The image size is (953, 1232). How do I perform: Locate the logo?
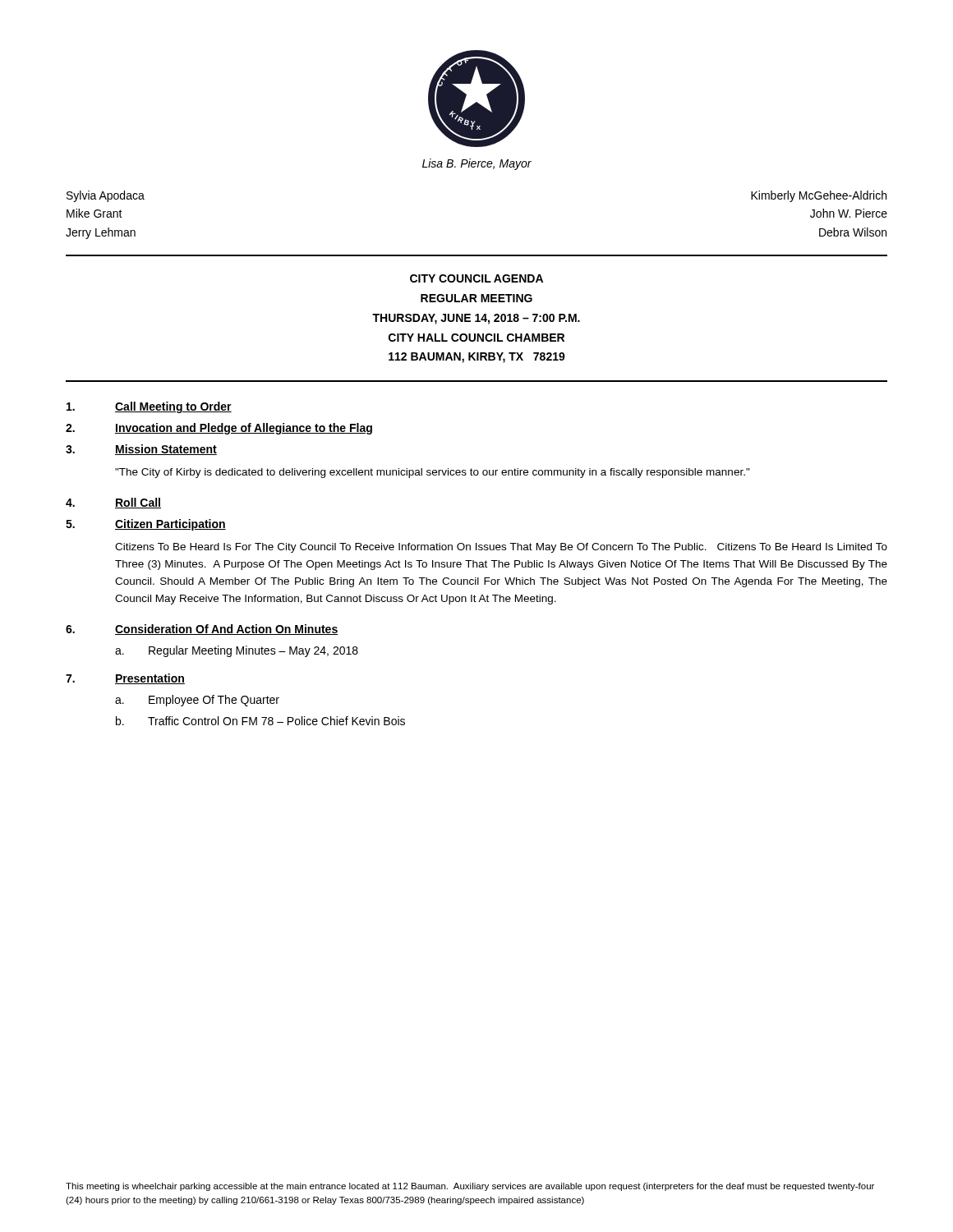tap(476, 100)
